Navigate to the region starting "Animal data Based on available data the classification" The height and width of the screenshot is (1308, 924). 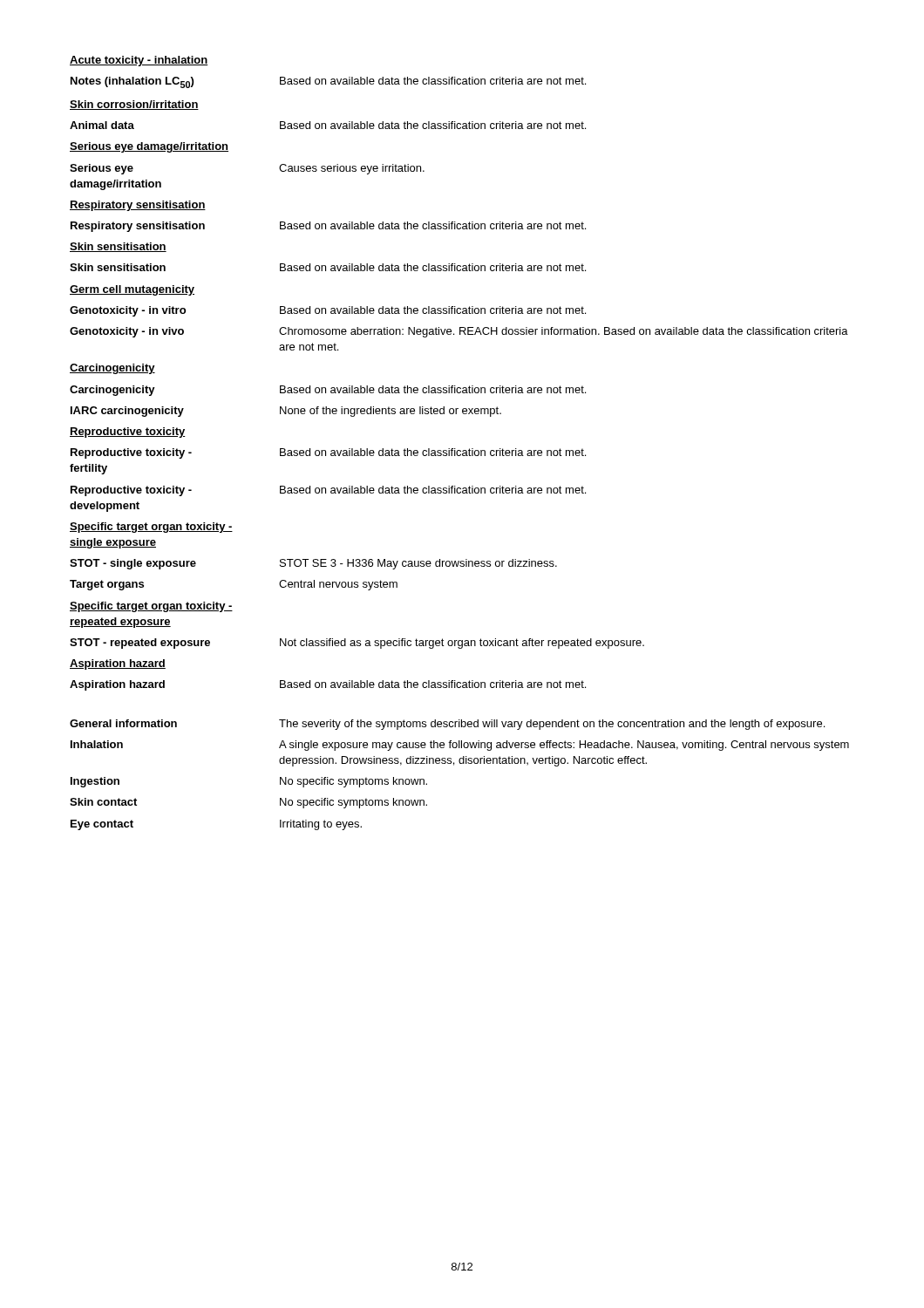[462, 126]
